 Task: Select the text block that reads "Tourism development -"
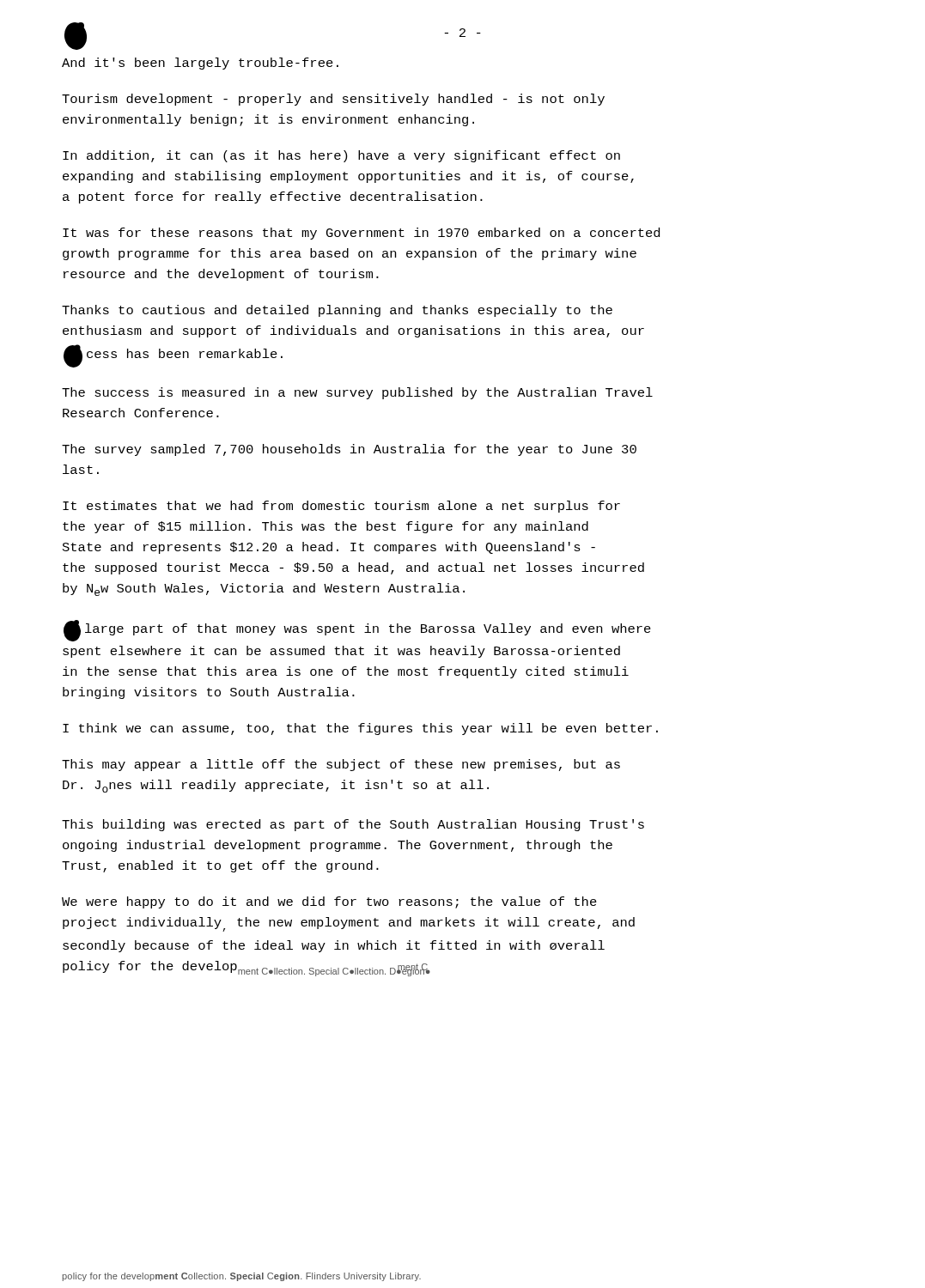tap(462, 110)
